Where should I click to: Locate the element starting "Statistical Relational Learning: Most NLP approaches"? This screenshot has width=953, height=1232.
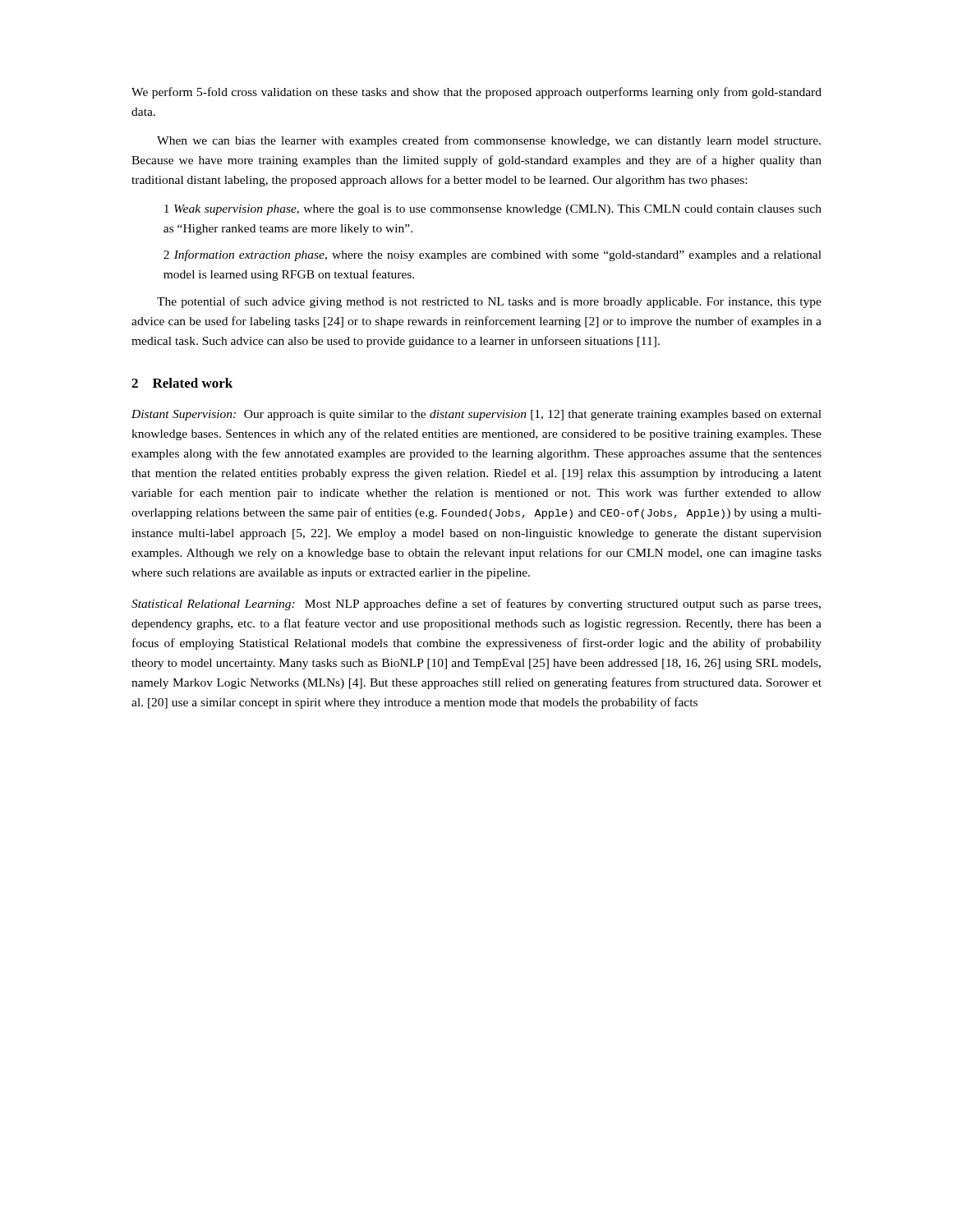point(476,653)
